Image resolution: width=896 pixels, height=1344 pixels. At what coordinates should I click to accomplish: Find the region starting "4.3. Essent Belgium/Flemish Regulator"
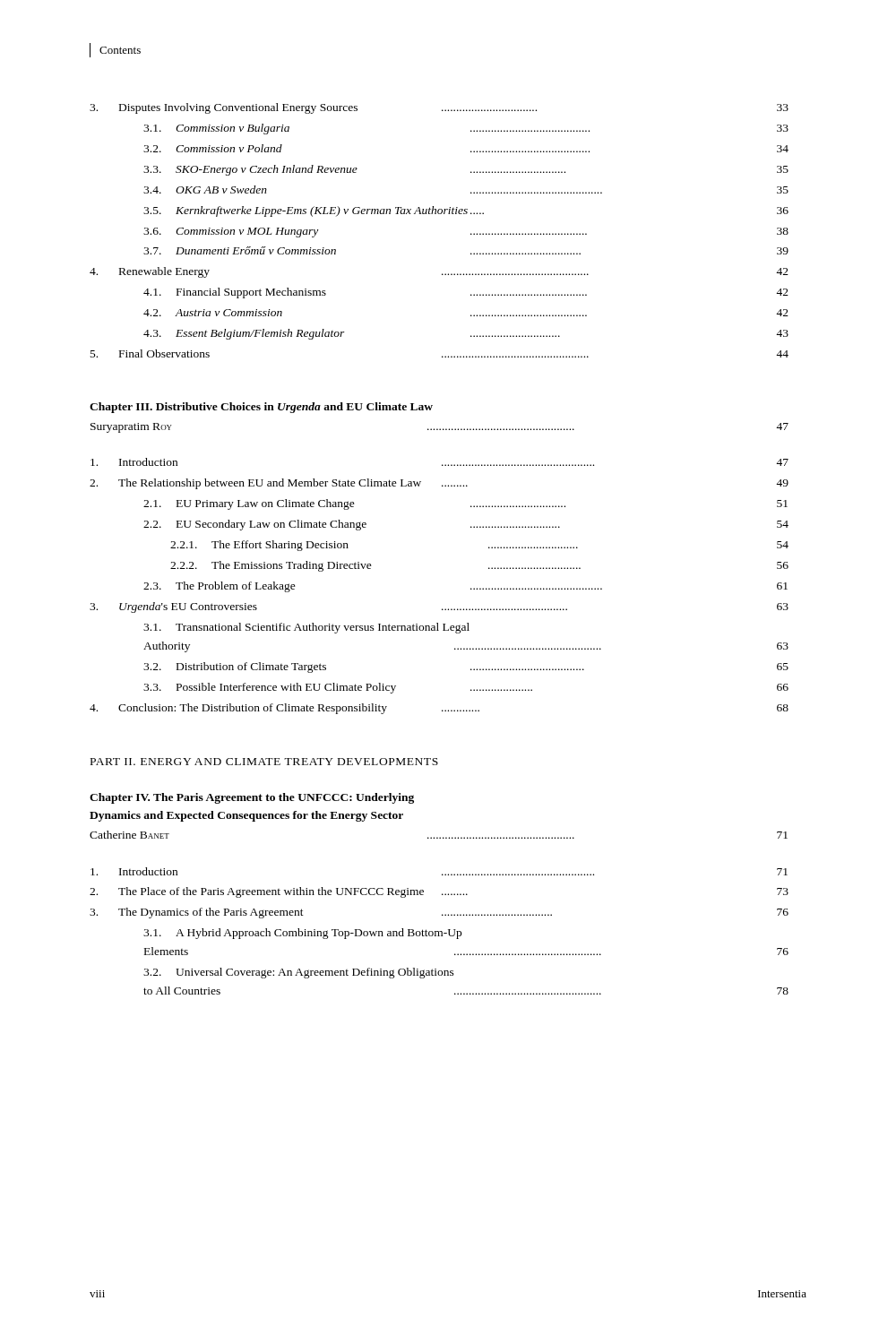466,334
